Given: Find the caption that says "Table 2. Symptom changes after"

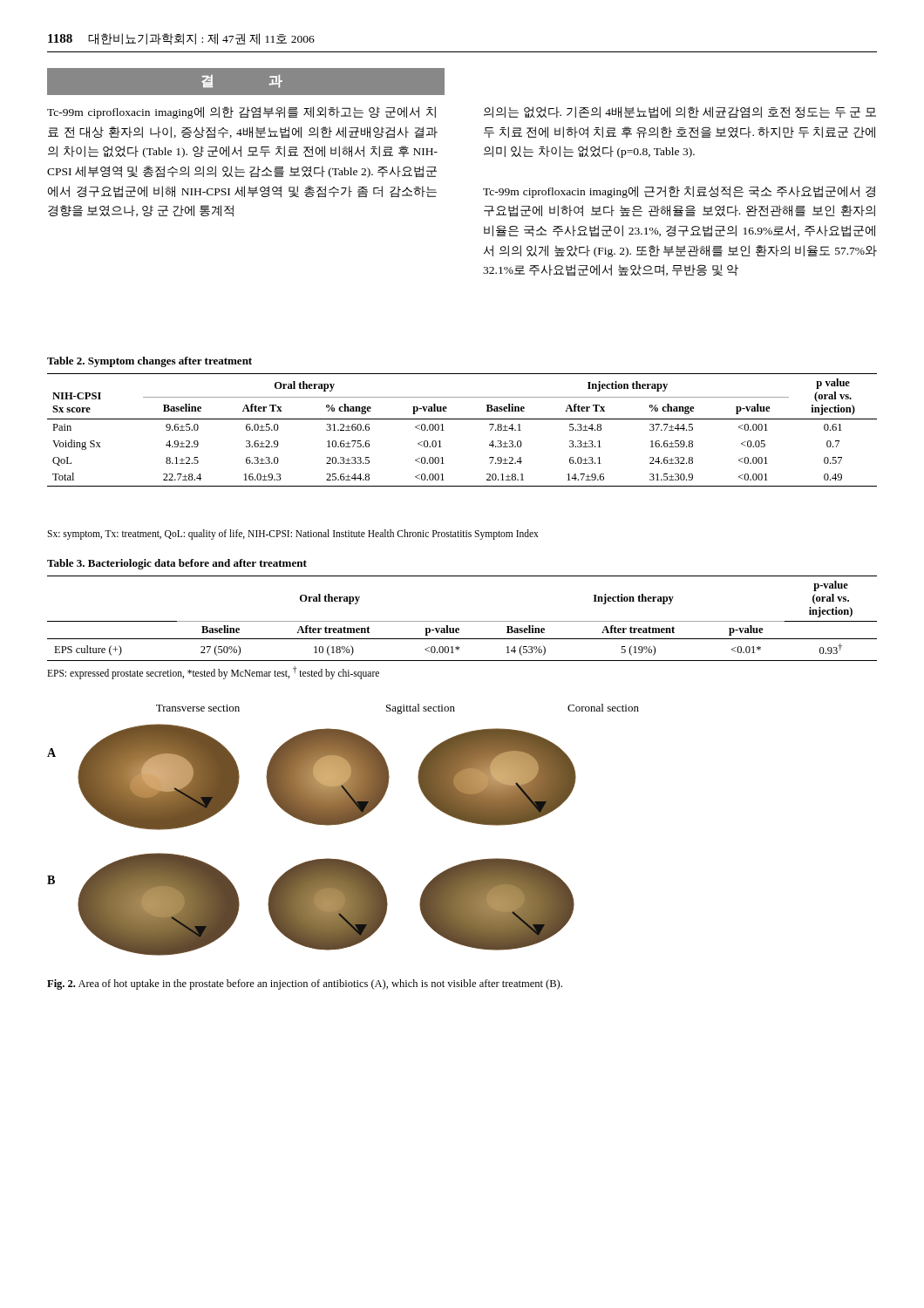Looking at the screenshot, I should point(150,361).
